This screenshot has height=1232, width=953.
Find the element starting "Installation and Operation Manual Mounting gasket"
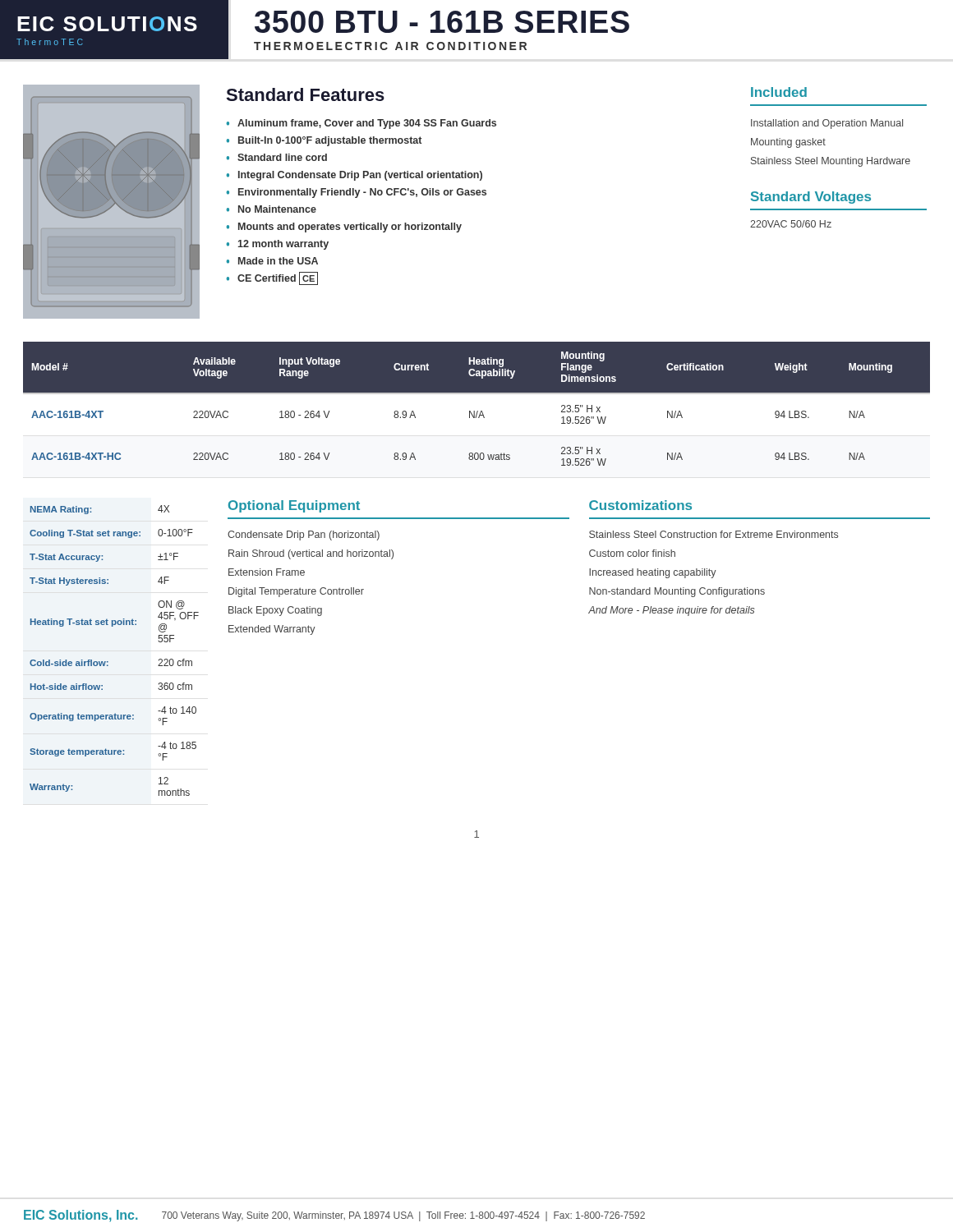point(830,142)
